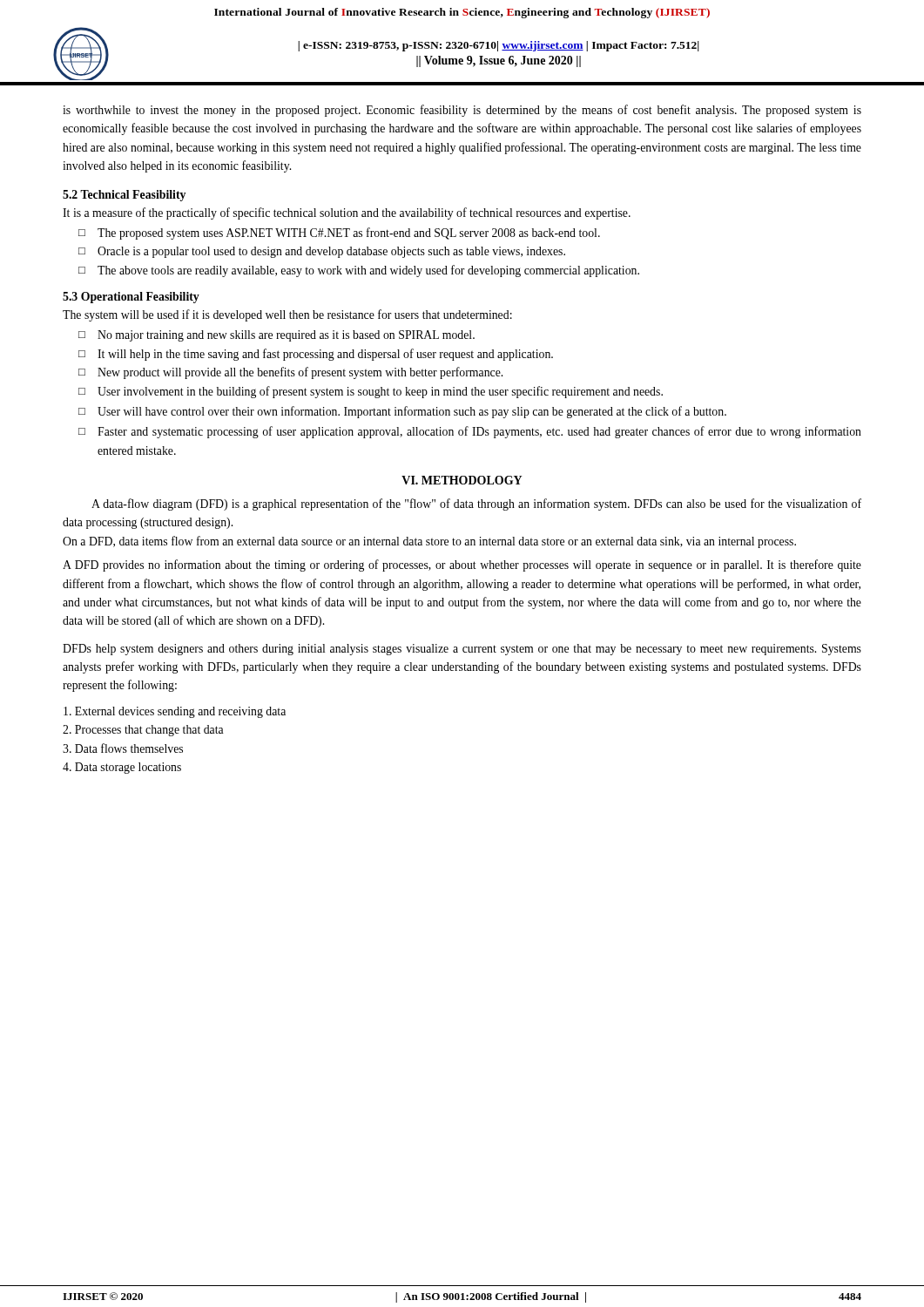Screen dimensions: 1307x924
Task: Find the text block starting "3. Data flows"
Action: point(123,749)
